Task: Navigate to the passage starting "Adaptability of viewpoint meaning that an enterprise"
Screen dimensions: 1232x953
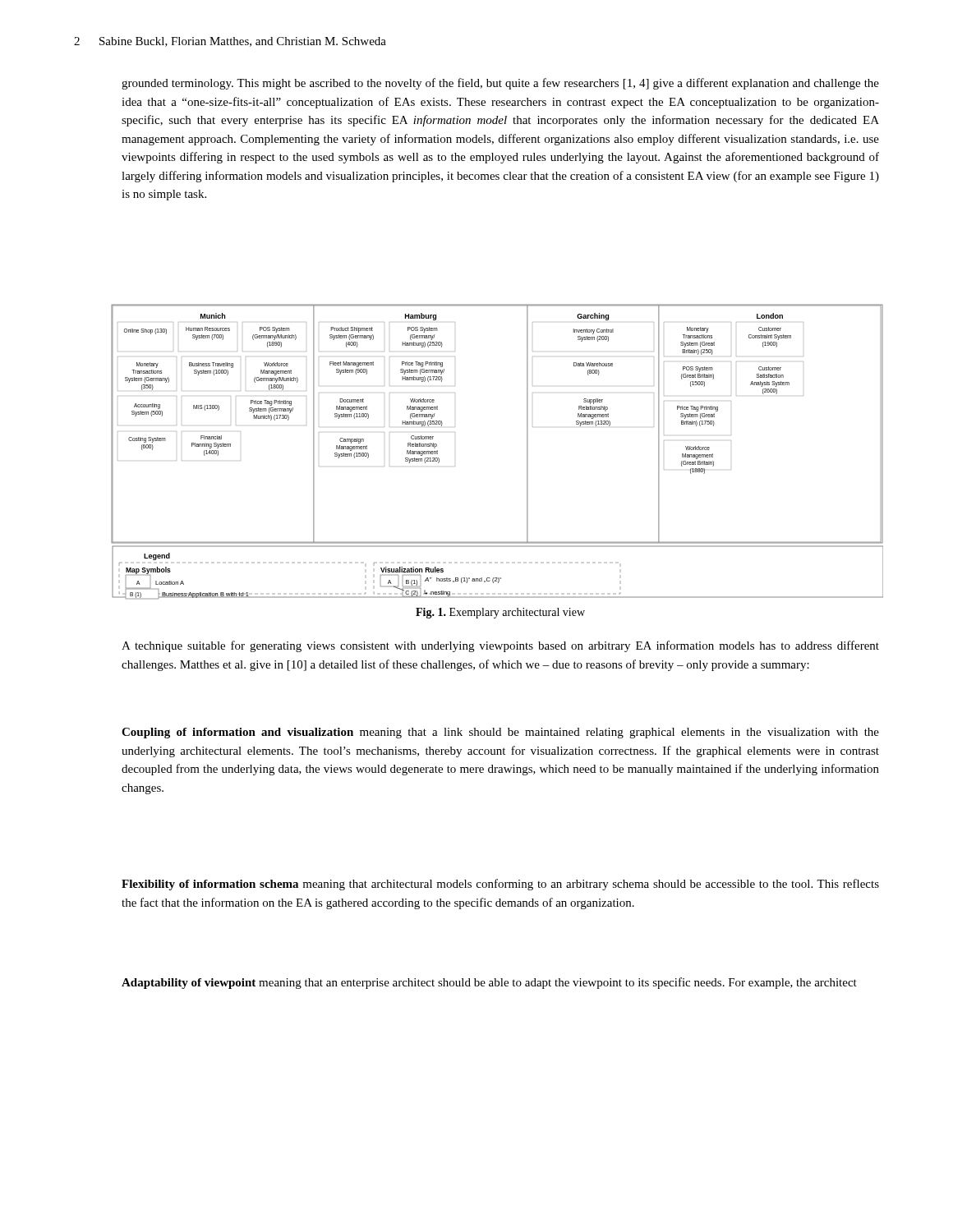Action: coord(489,982)
